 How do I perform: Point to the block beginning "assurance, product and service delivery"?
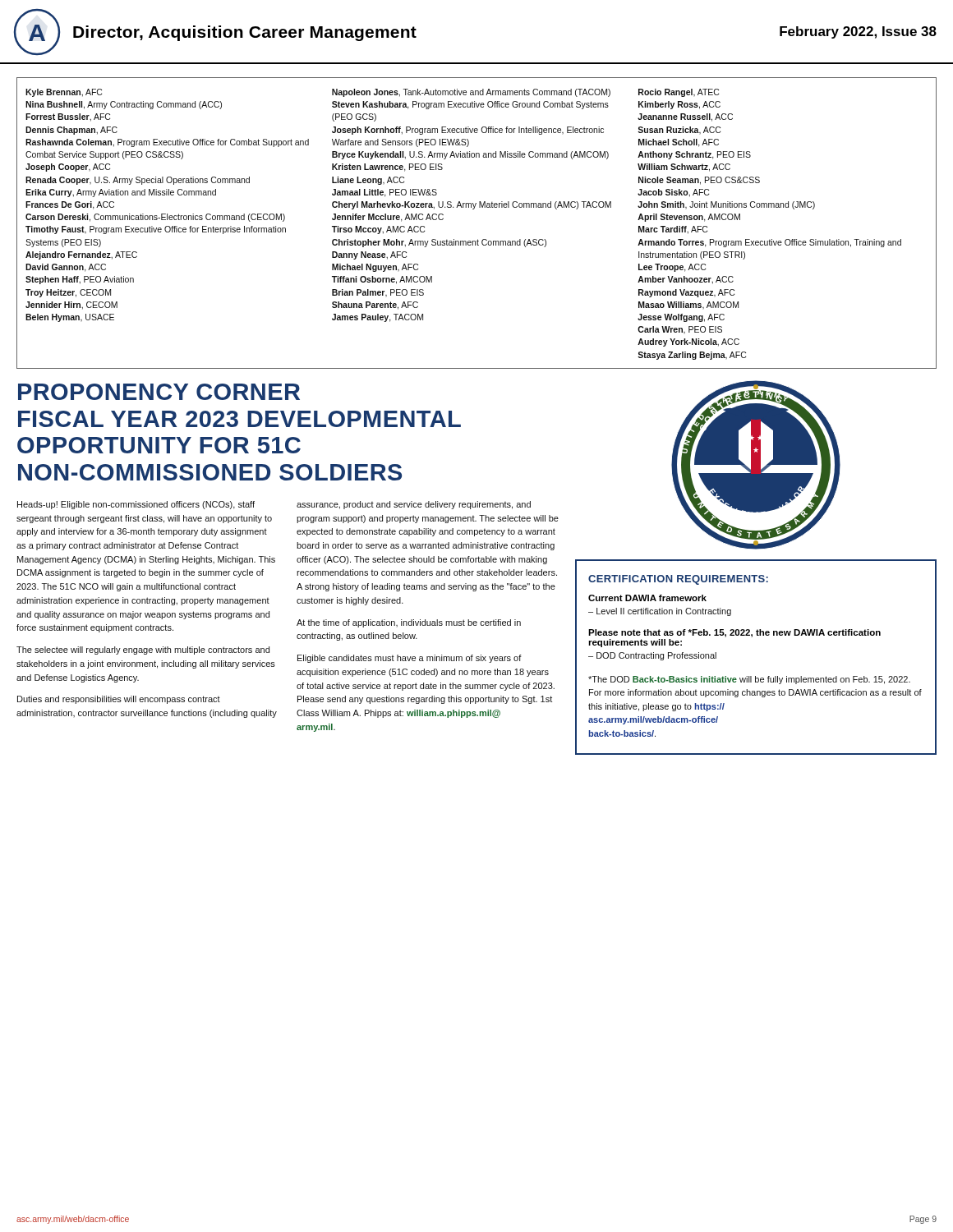[x=428, y=552]
